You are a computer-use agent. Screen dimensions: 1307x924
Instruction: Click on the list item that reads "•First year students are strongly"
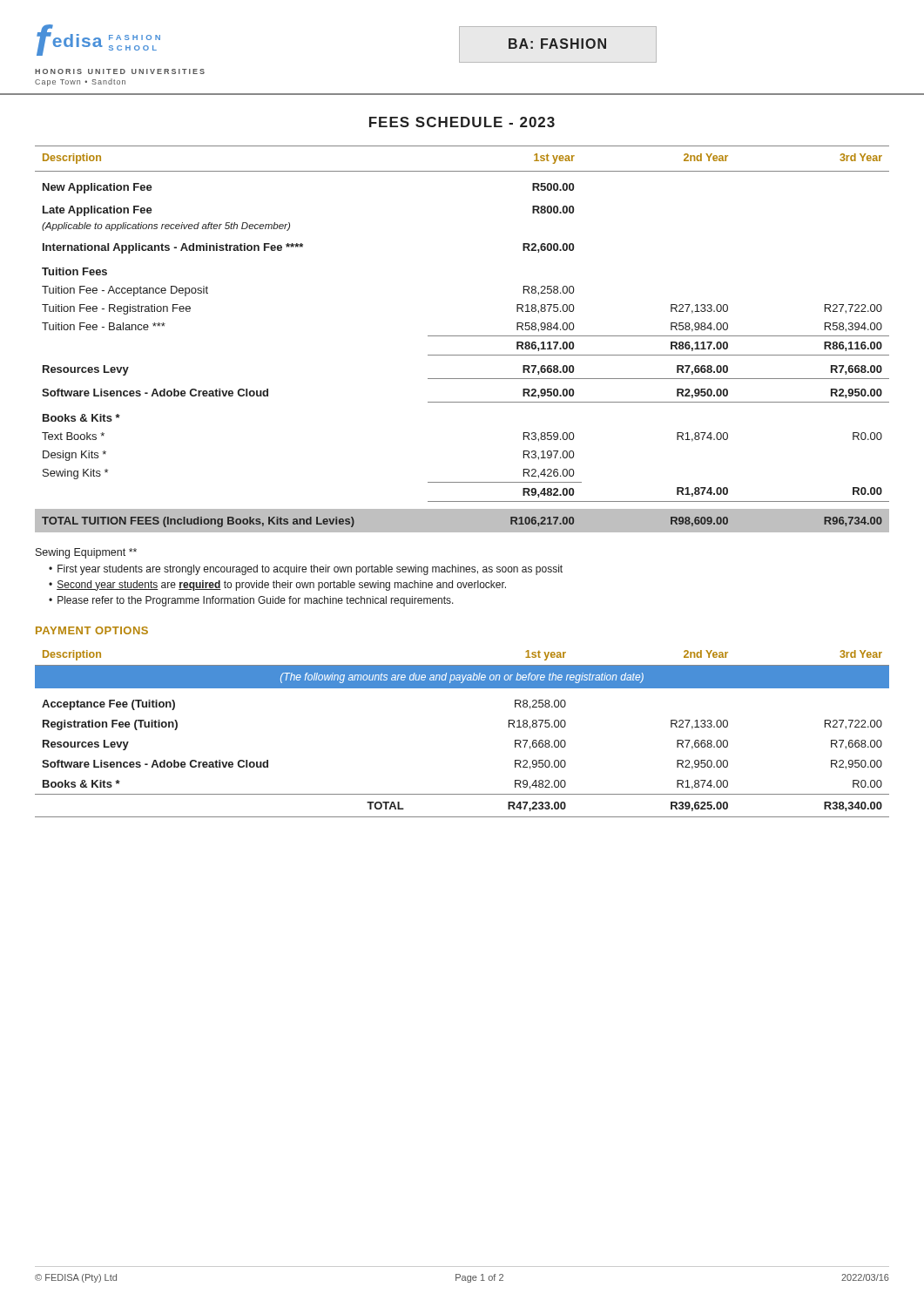click(306, 569)
